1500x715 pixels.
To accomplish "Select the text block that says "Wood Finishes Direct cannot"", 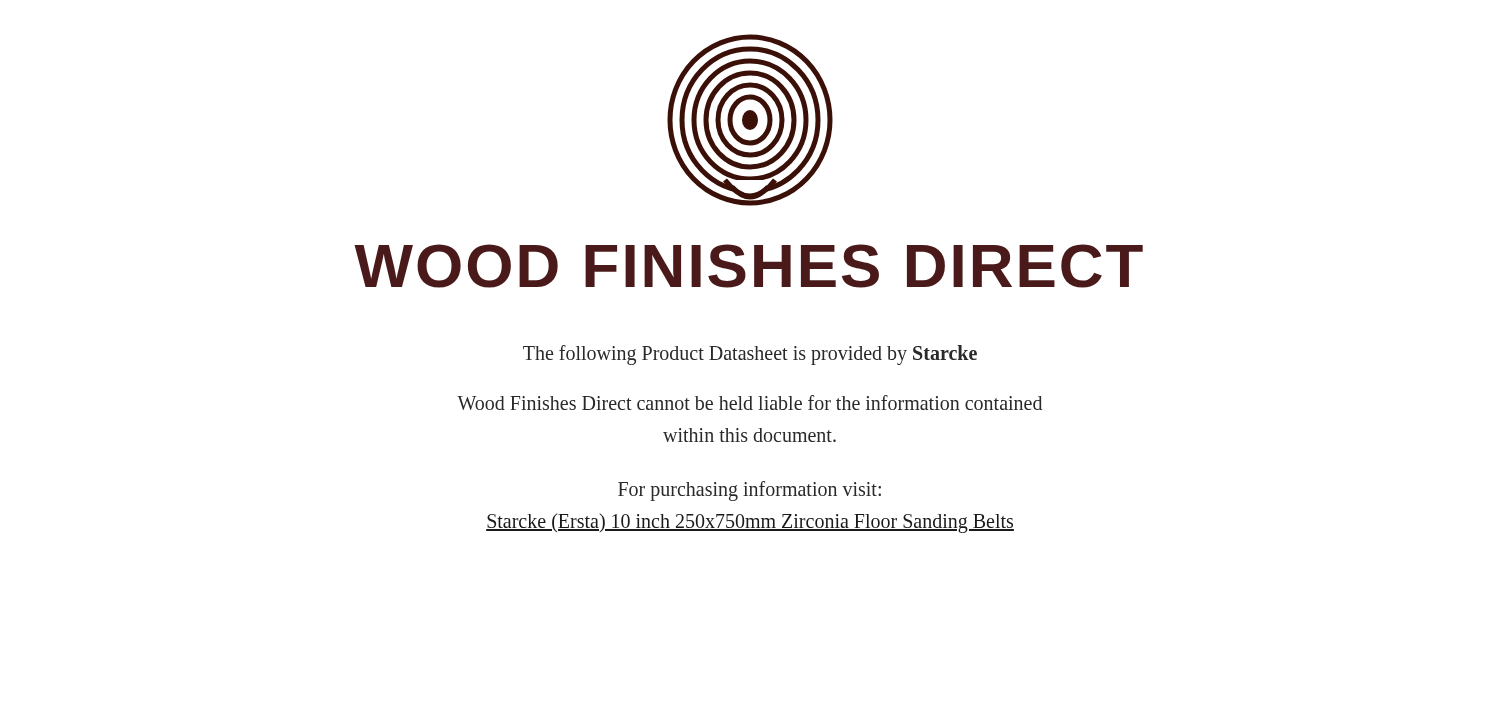I will [750, 419].
